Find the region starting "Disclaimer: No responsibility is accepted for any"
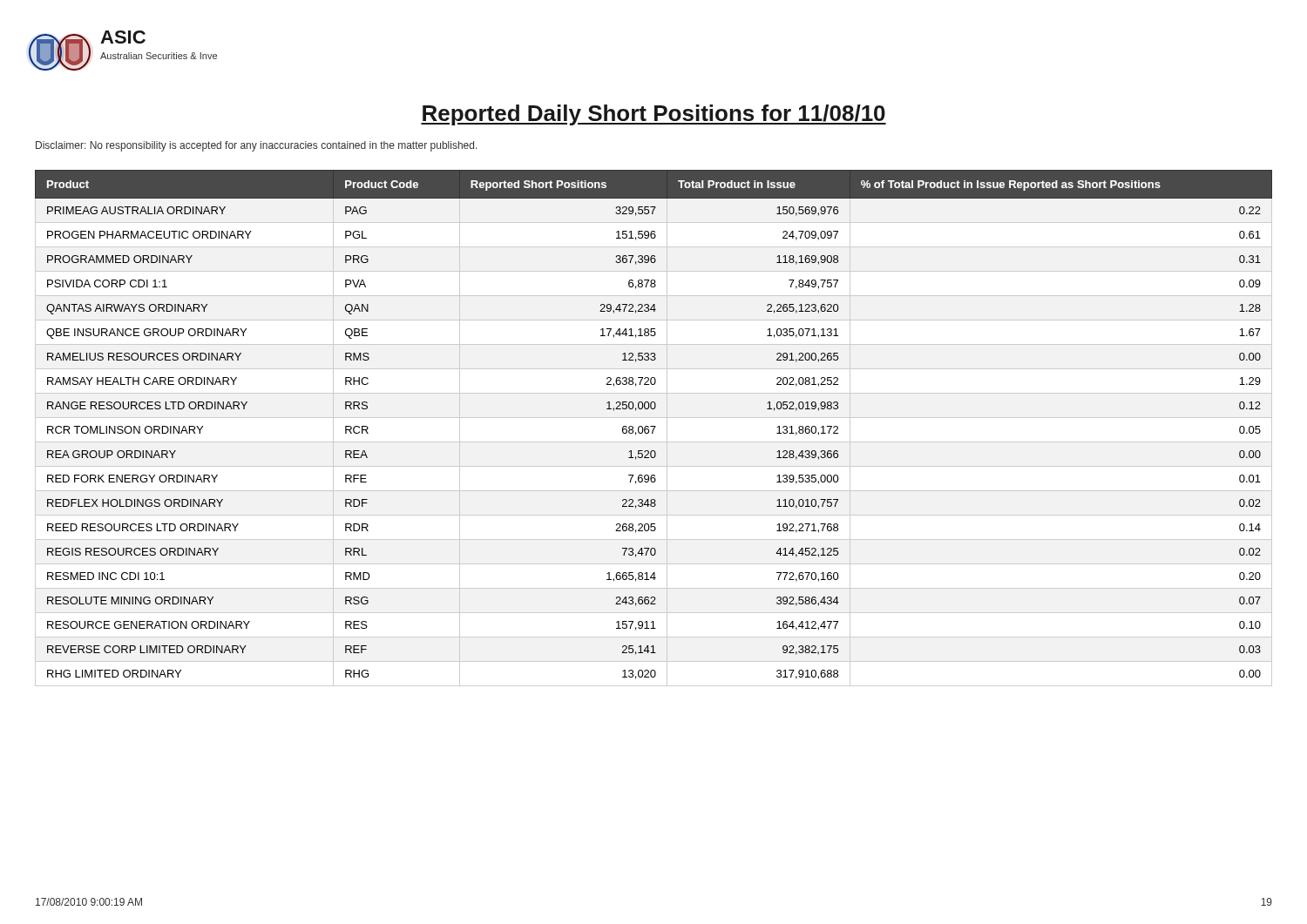 click(256, 145)
